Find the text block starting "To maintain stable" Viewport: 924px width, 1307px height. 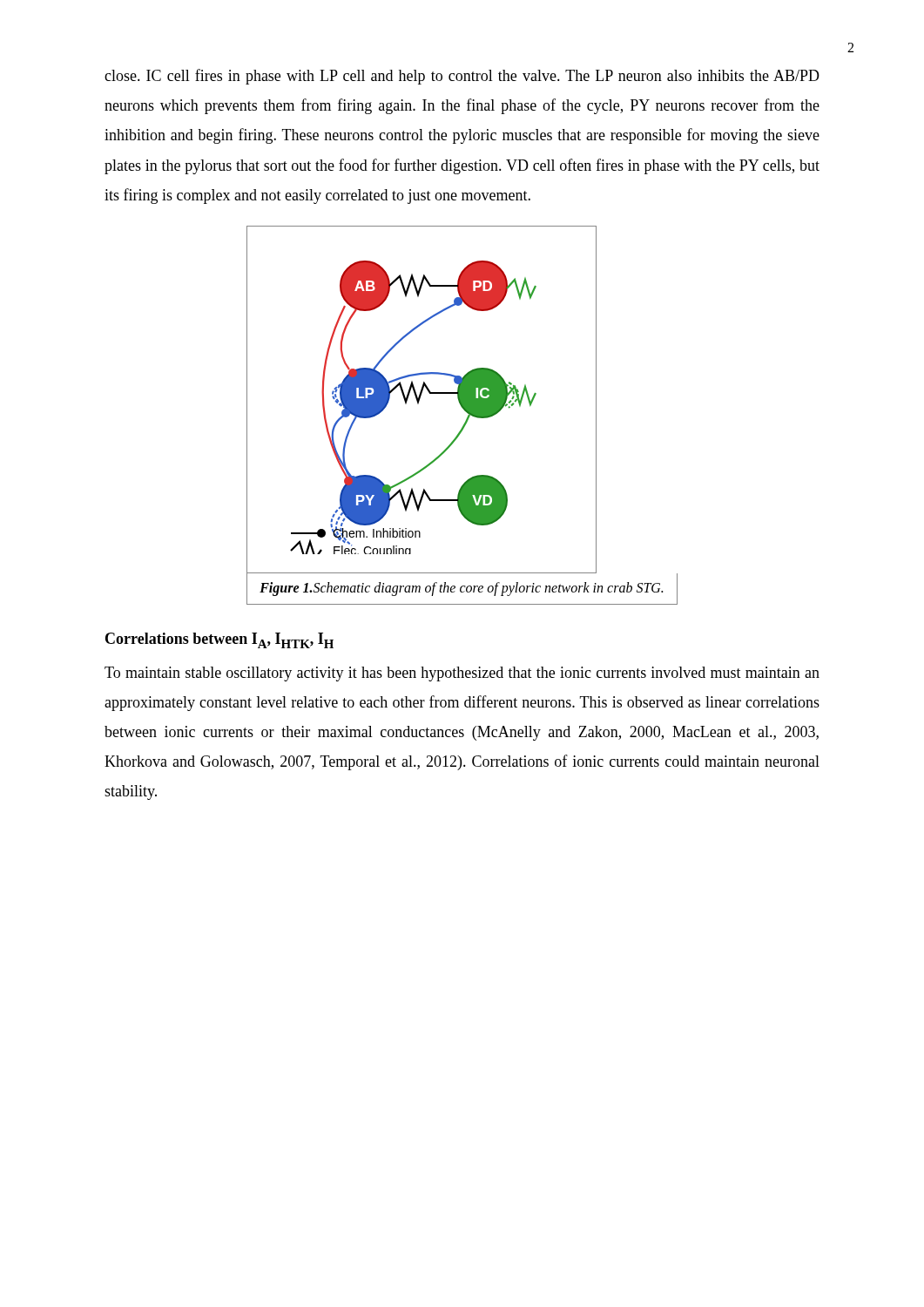462,732
